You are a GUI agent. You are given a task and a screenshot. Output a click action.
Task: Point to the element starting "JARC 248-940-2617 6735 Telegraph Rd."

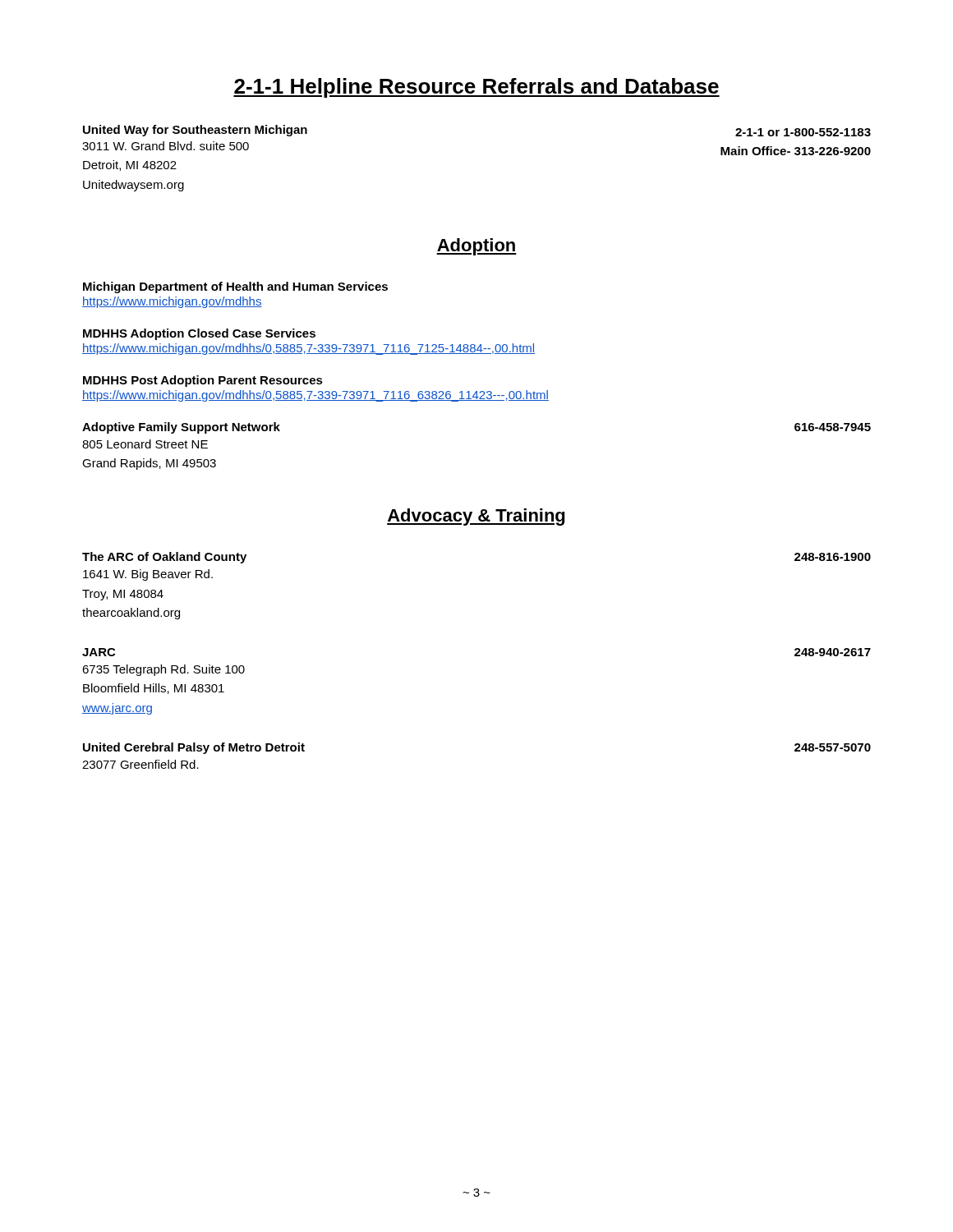(x=94, y=652)
